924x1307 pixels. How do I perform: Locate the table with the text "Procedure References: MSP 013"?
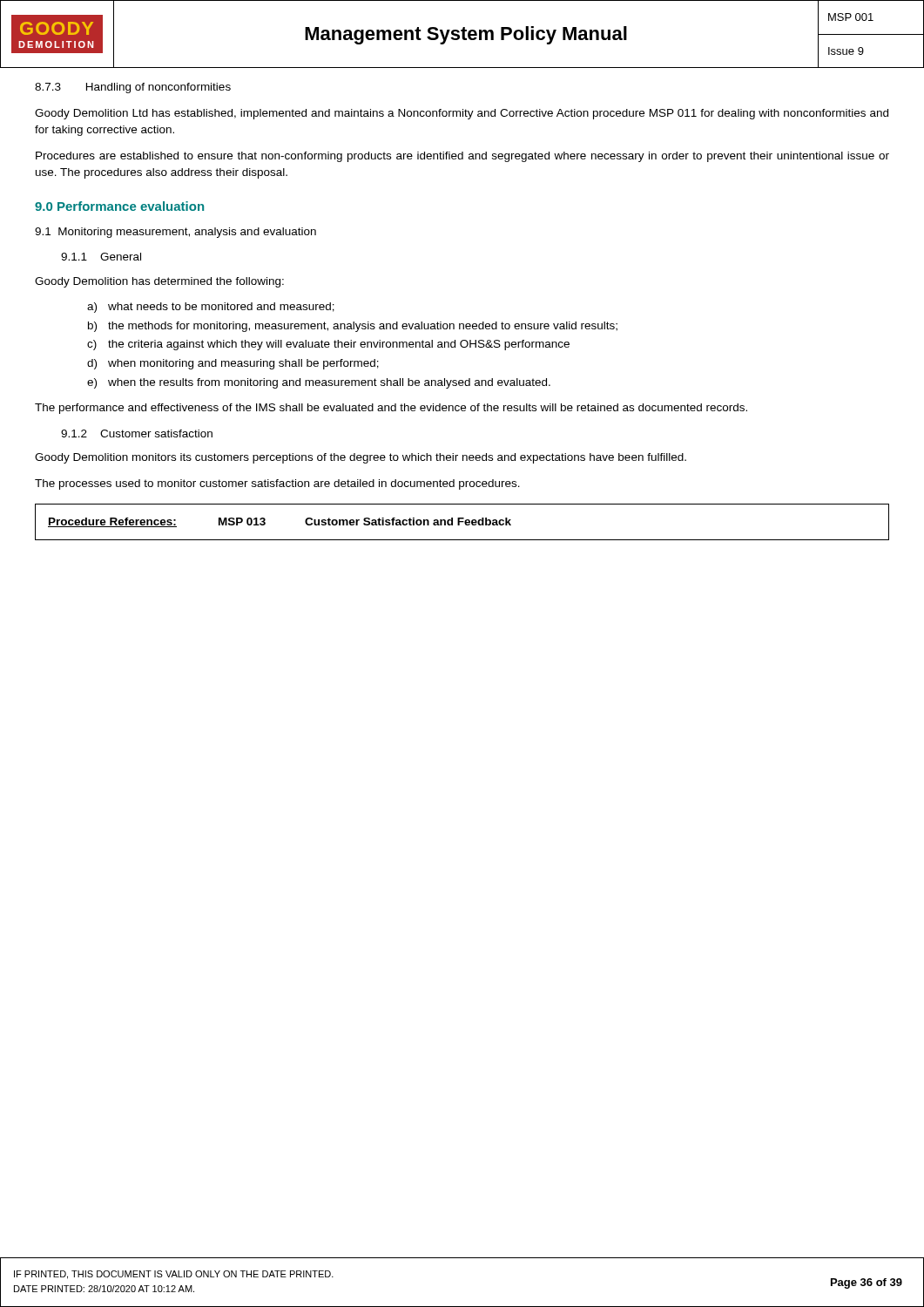[x=462, y=522]
